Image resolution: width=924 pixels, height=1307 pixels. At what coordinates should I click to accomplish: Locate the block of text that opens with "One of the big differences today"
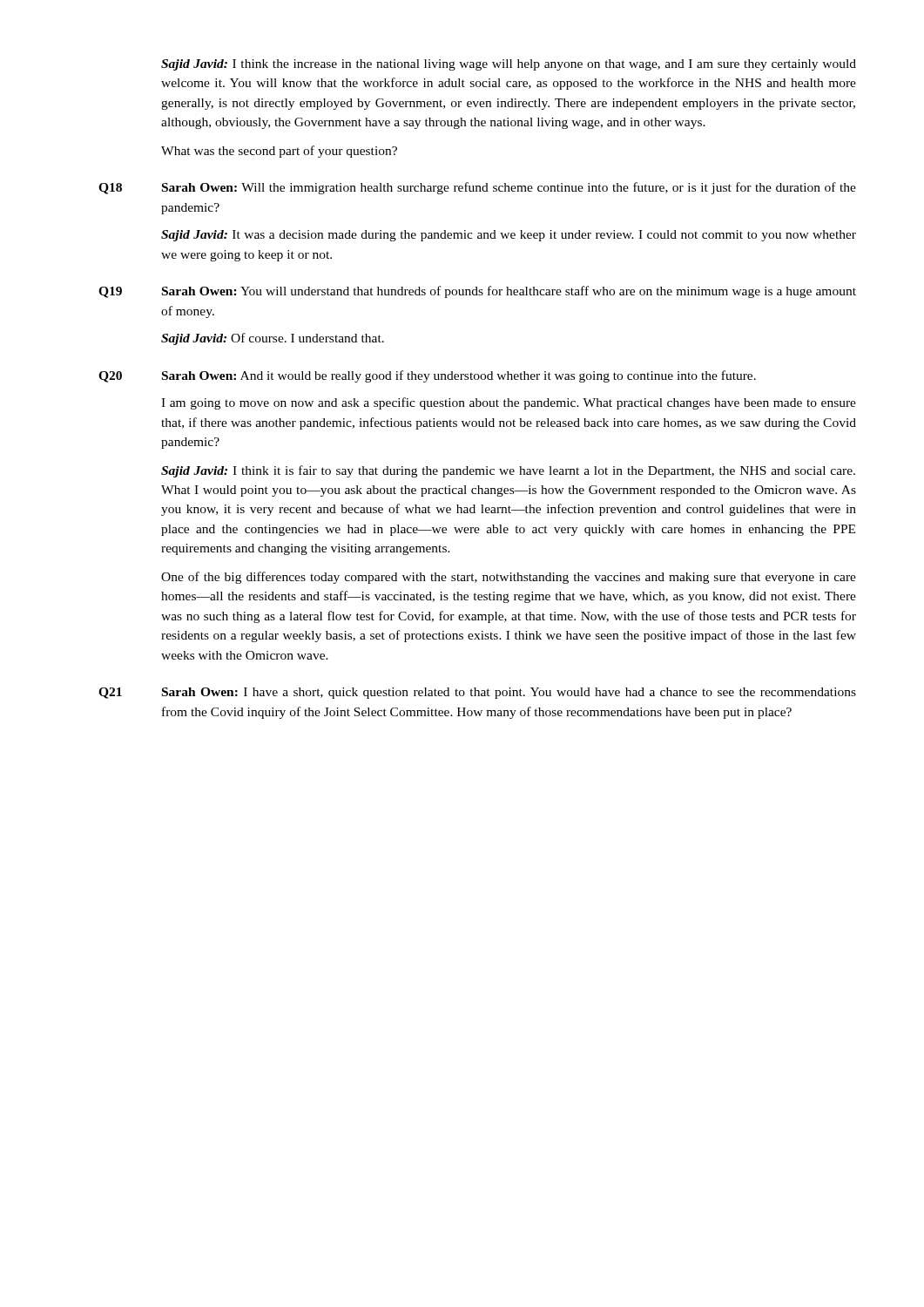[509, 615]
